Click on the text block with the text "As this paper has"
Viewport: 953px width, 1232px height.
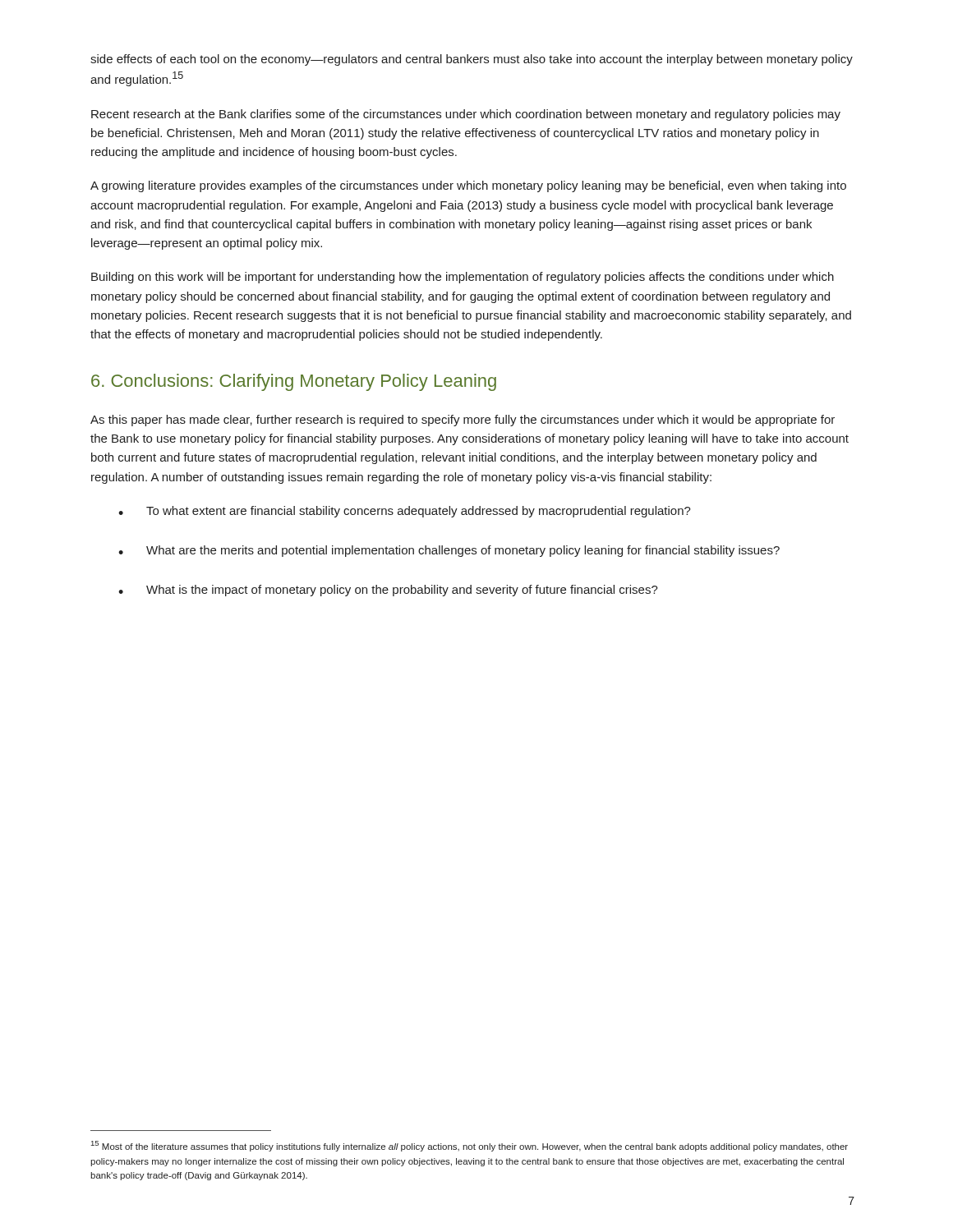(x=469, y=448)
